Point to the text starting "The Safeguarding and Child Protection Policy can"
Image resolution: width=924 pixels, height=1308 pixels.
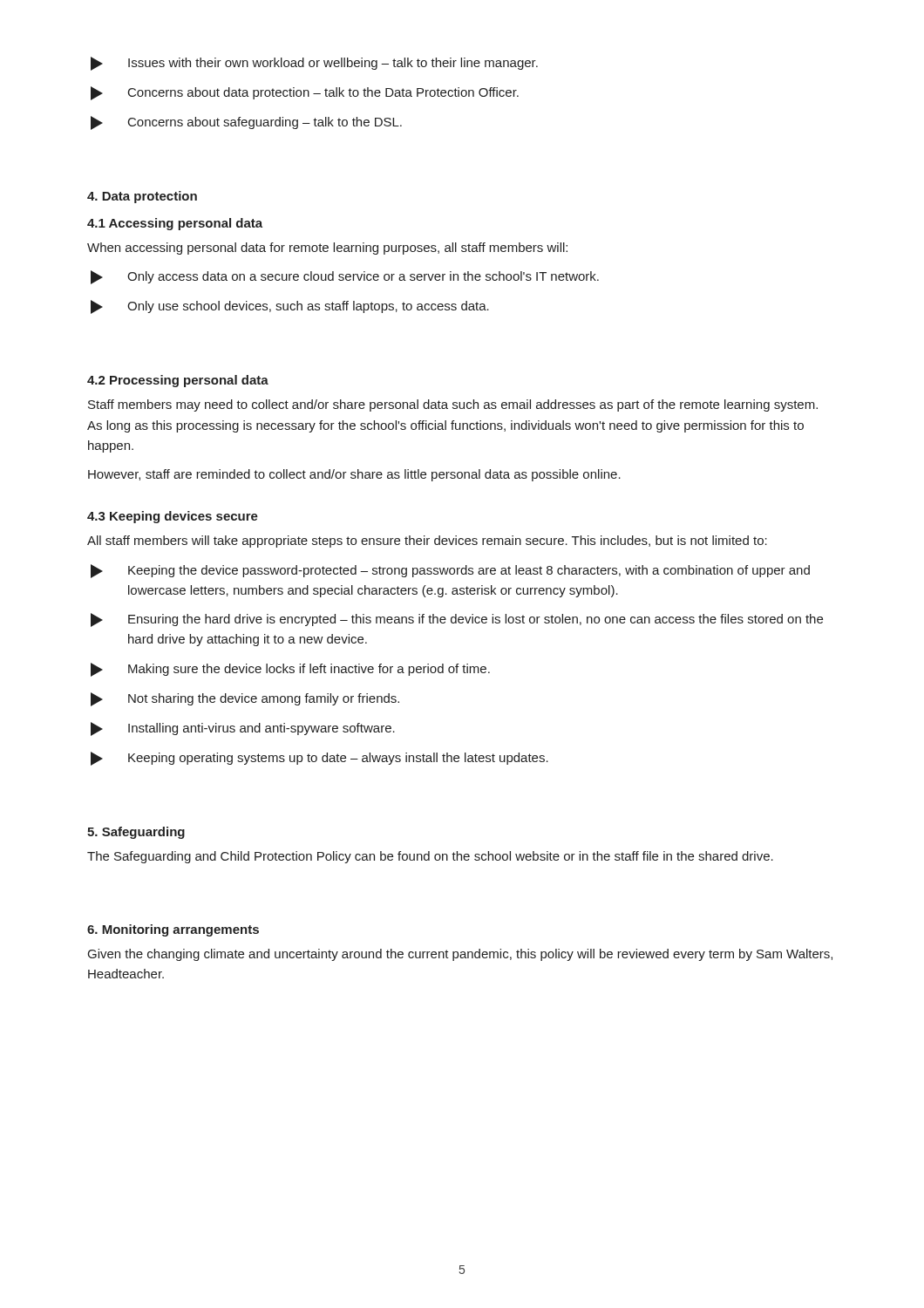[430, 855]
